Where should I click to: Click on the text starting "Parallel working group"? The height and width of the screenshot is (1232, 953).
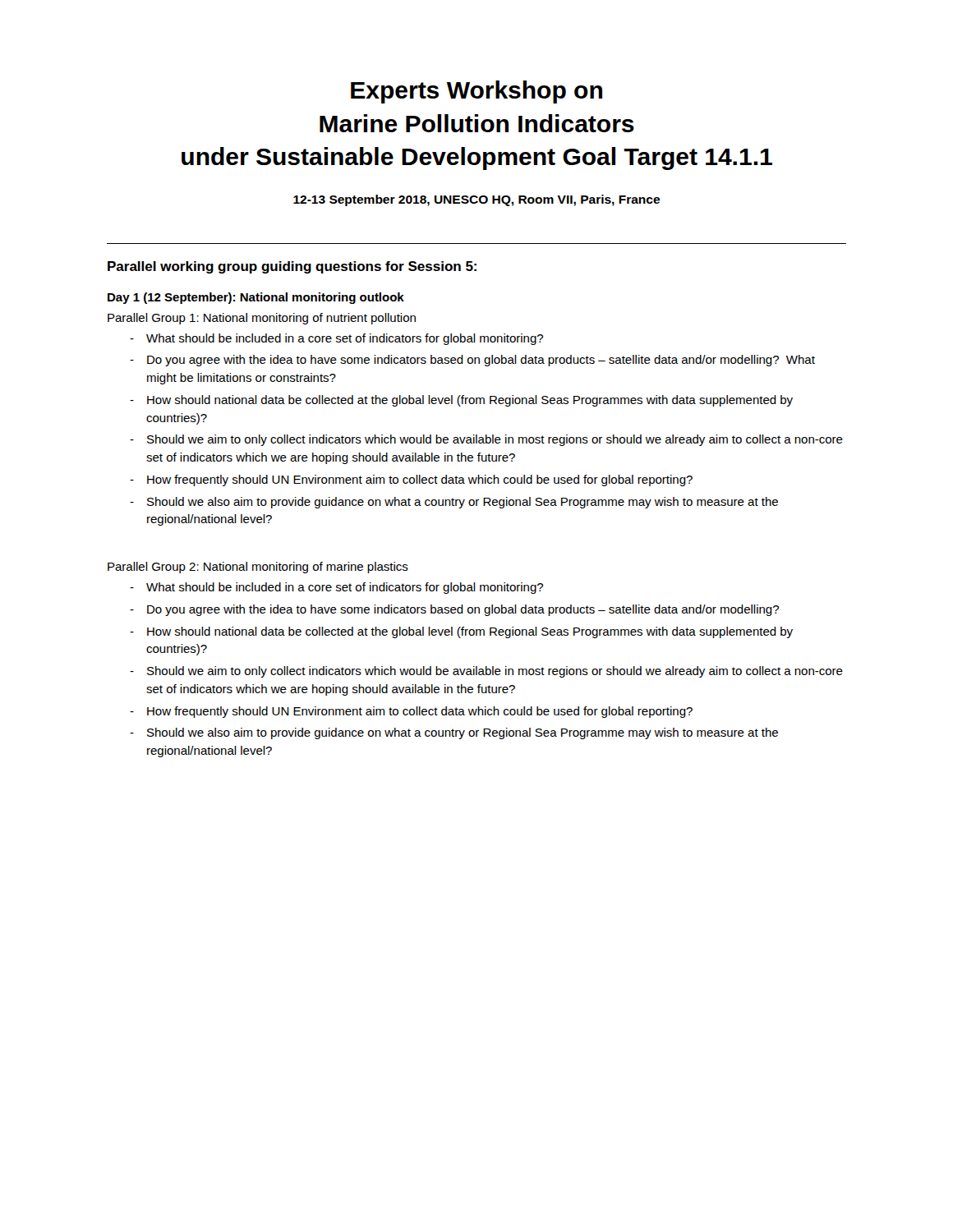292,266
